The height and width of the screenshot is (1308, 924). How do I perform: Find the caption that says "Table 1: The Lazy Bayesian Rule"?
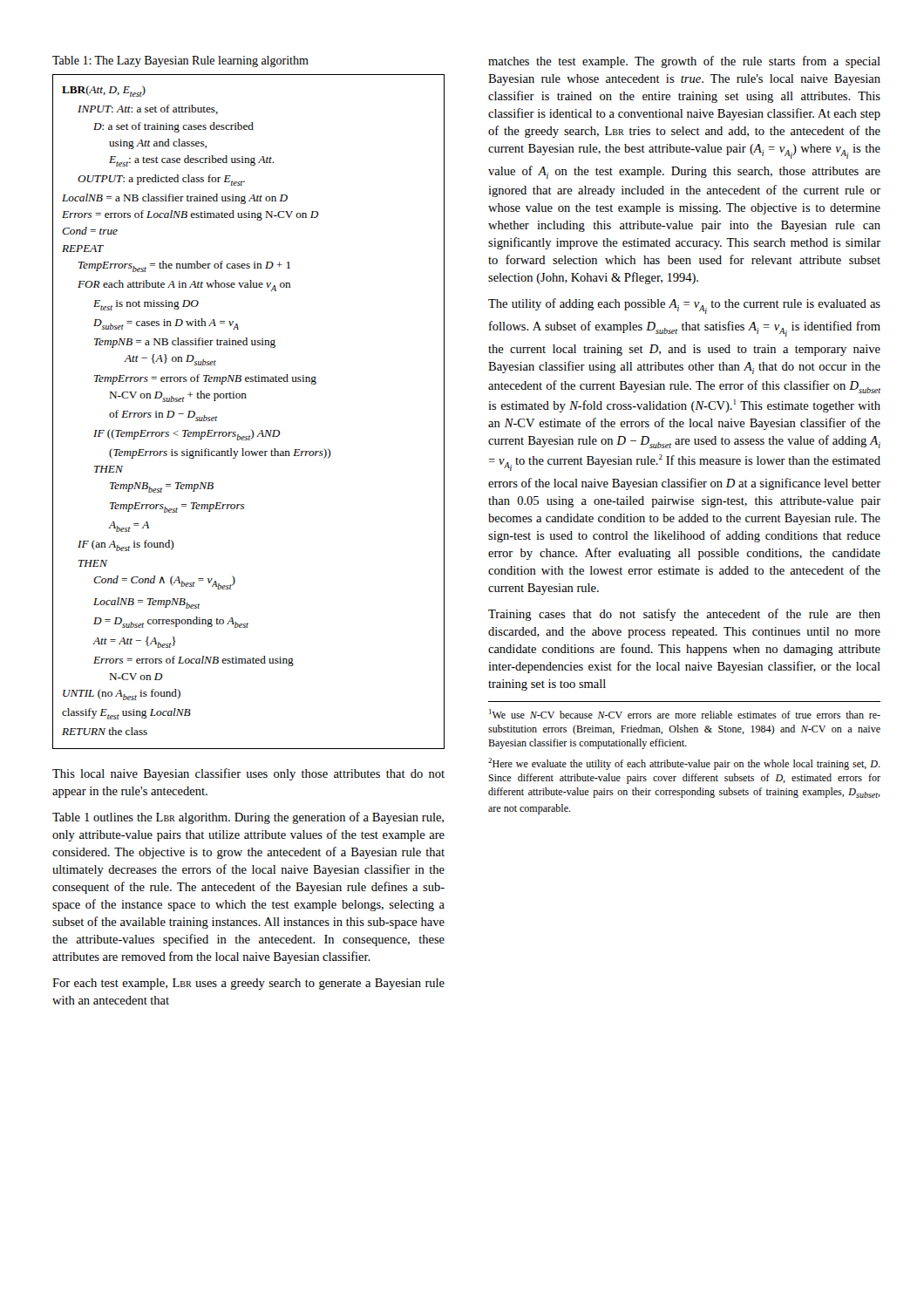[180, 61]
